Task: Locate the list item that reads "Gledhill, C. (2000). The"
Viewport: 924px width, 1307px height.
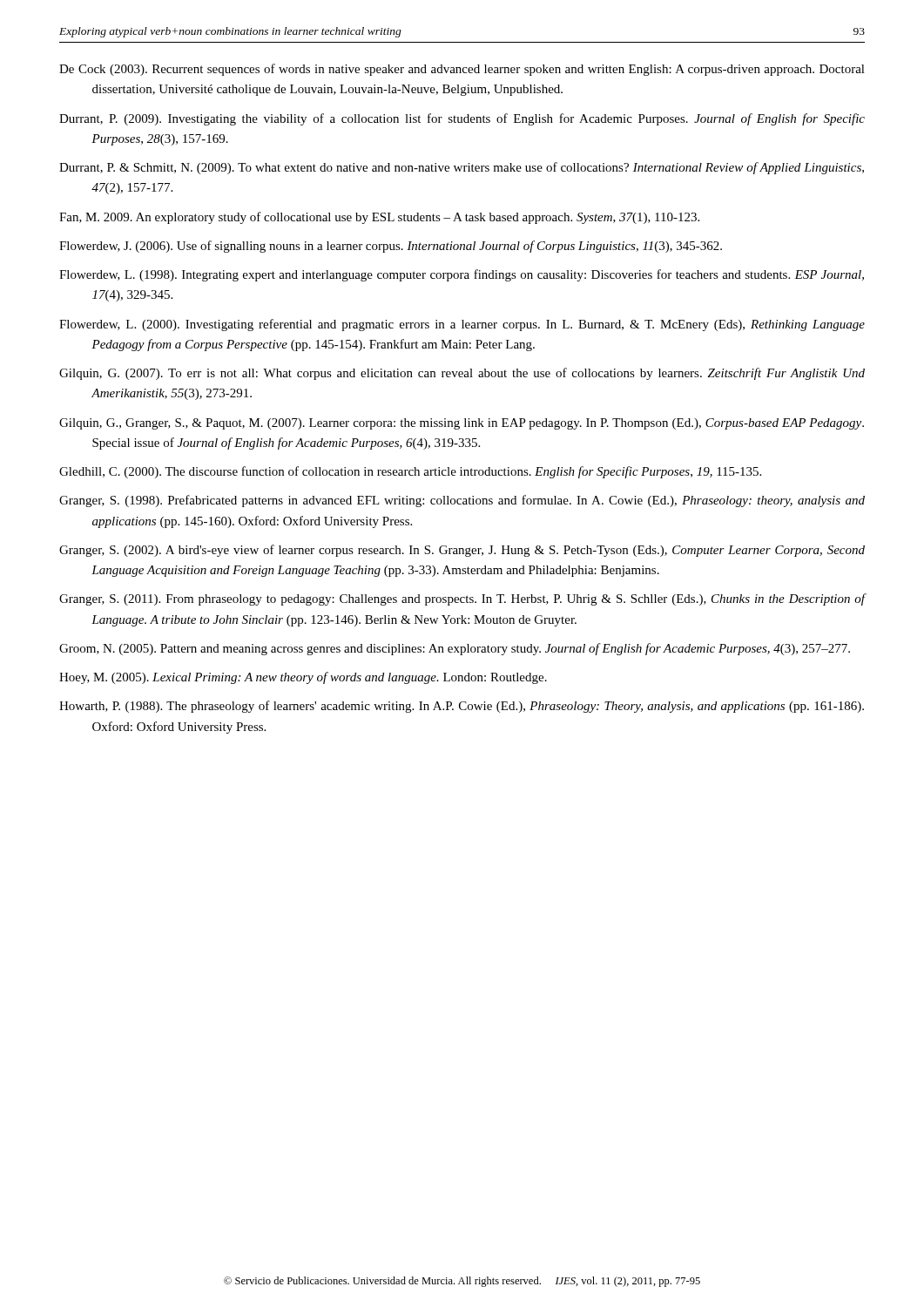Action: 411,471
